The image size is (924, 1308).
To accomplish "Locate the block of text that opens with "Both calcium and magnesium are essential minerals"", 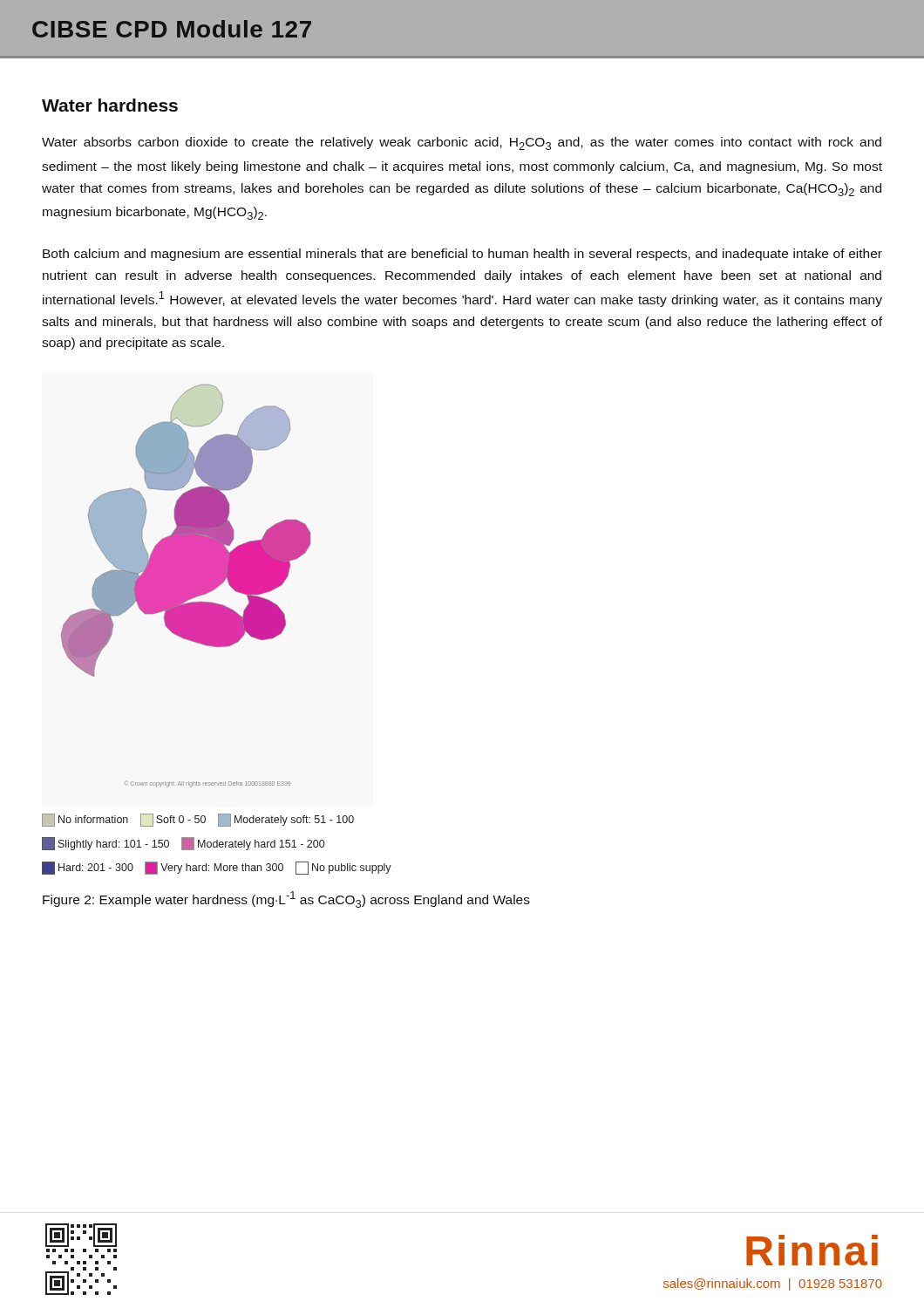I will click(462, 298).
